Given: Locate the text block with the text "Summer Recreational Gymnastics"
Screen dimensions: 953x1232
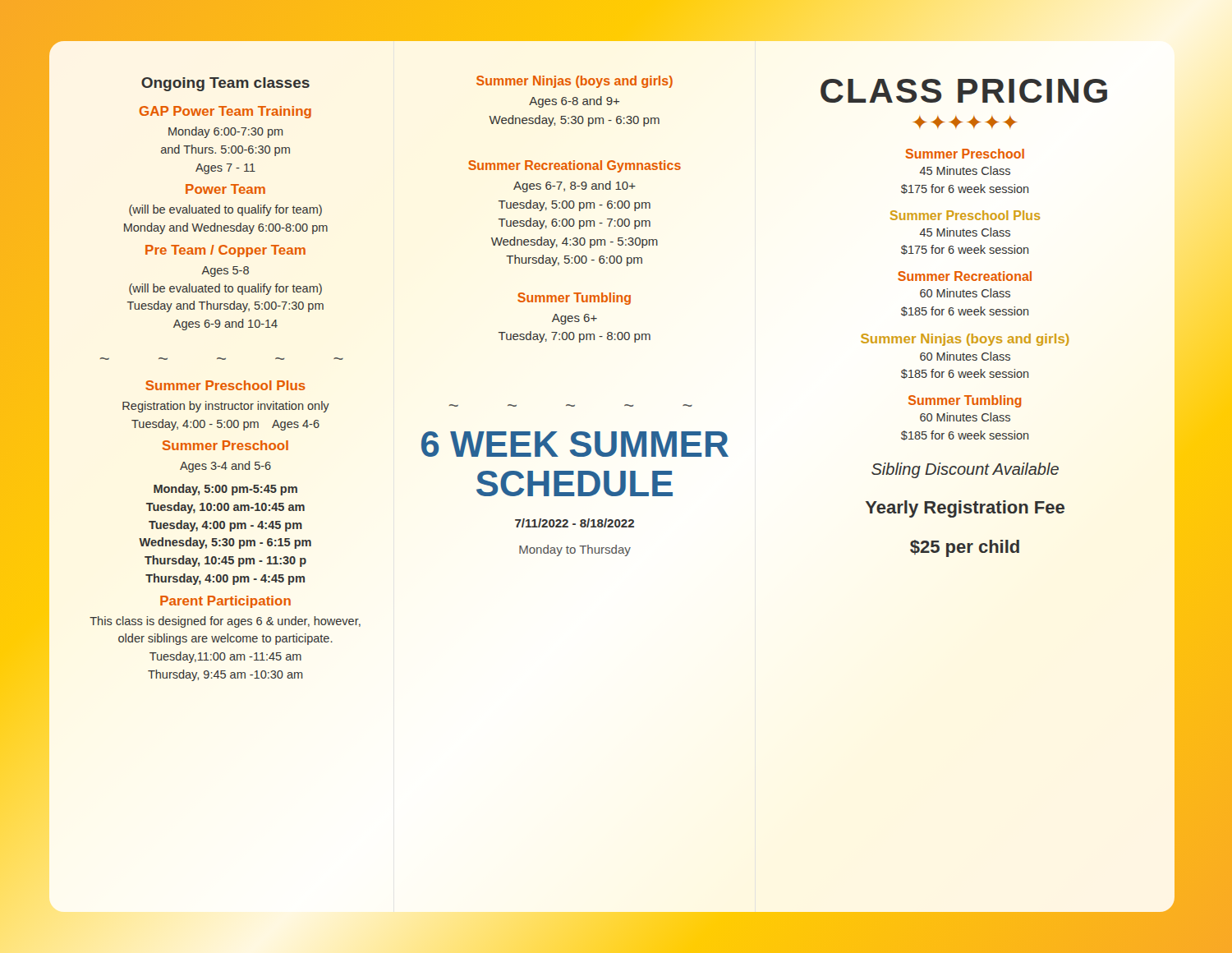Looking at the screenshot, I should 575,214.
